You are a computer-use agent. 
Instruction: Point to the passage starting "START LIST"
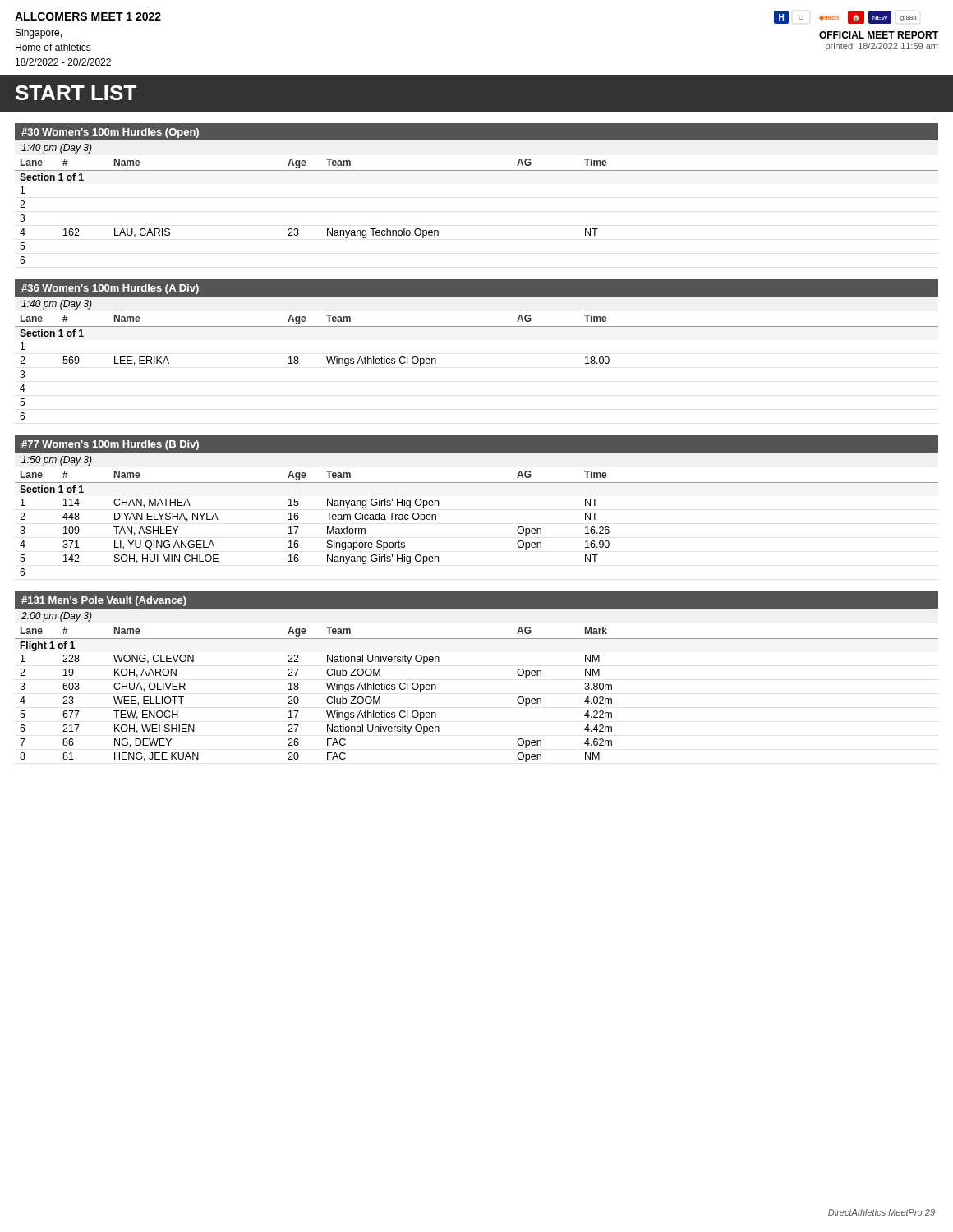pos(76,93)
